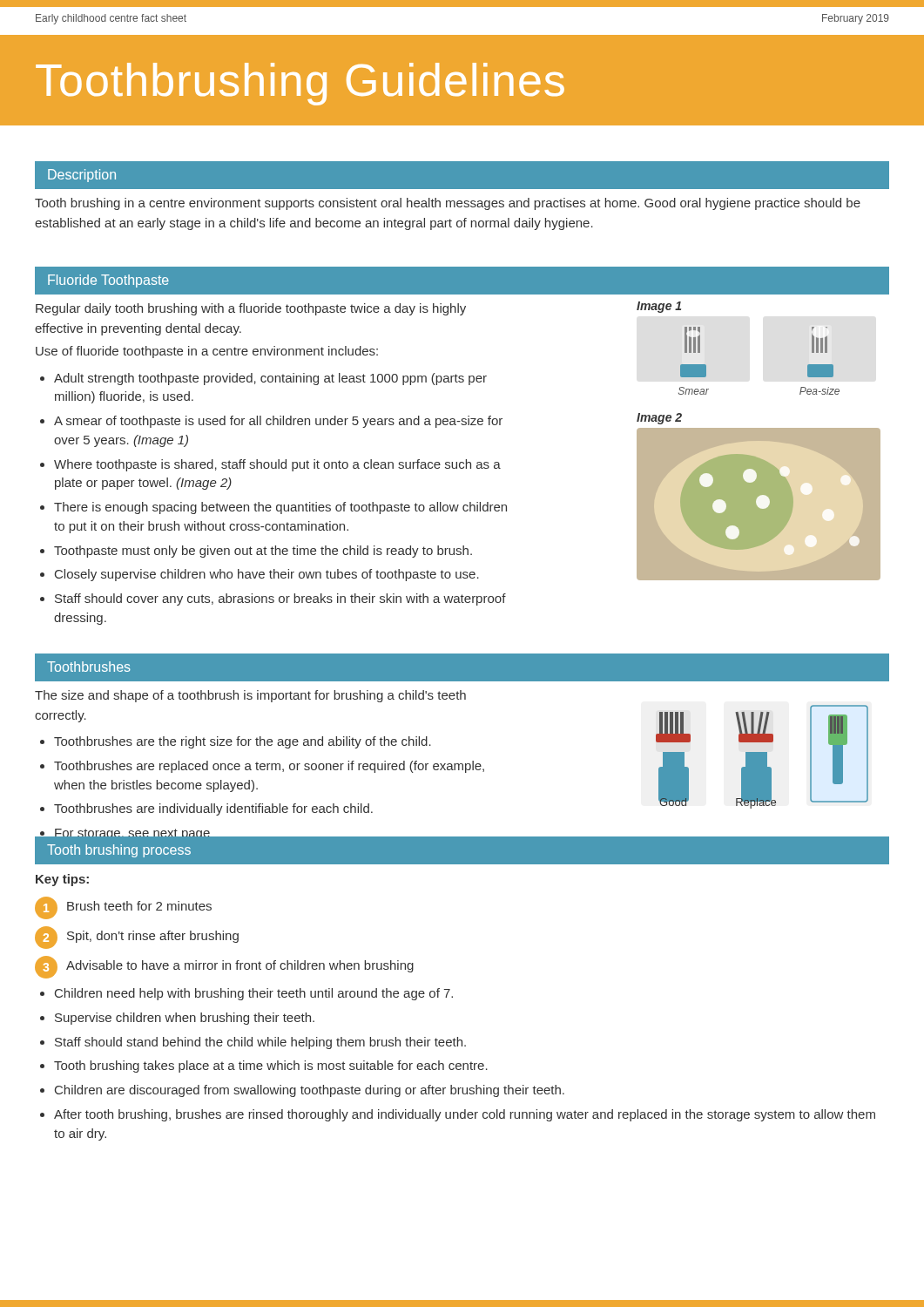Select the region starting "3 Advisable to have a mirror in"
The width and height of the screenshot is (924, 1307).
click(224, 967)
